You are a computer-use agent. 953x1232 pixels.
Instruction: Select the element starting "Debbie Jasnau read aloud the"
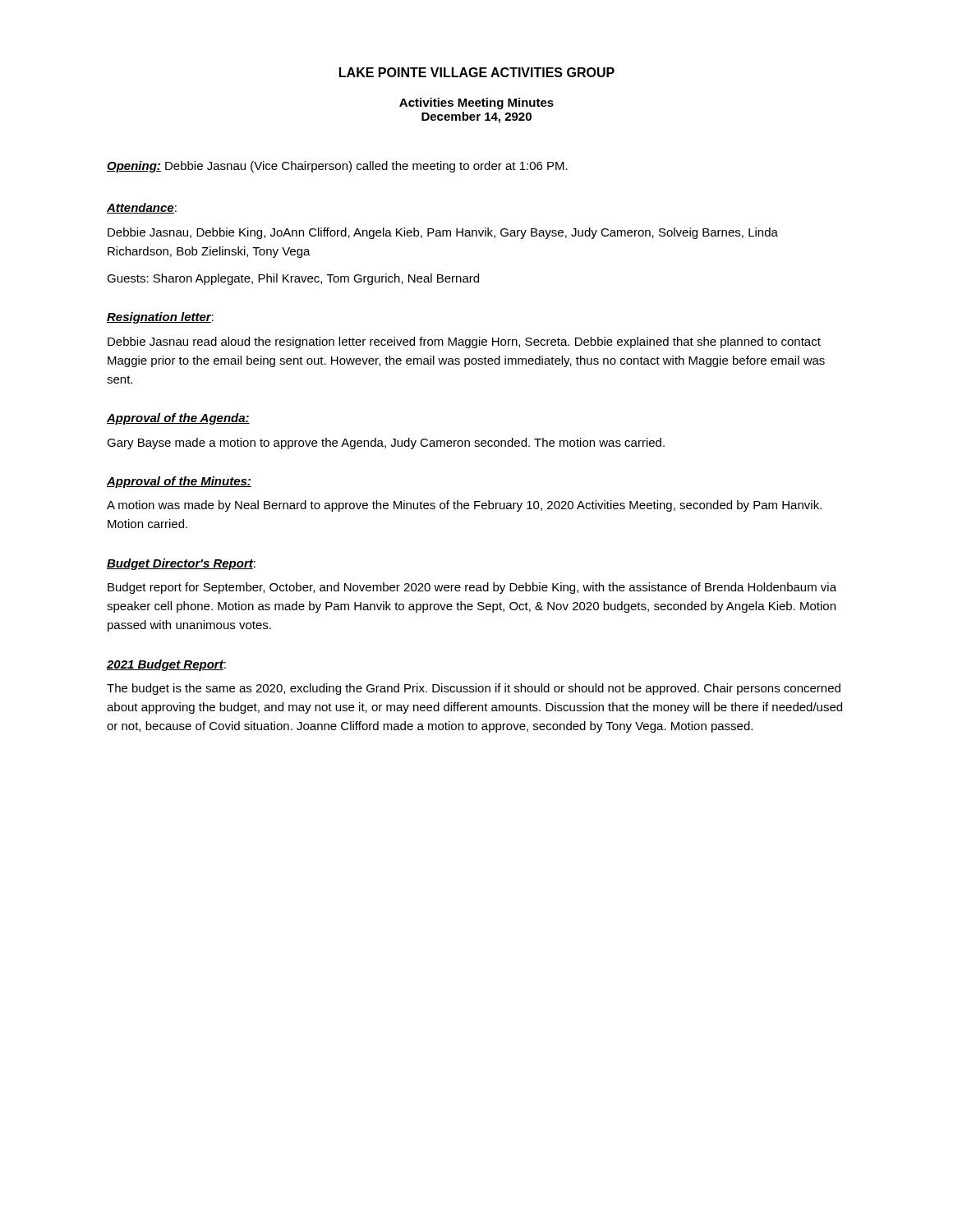(x=476, y=360)
